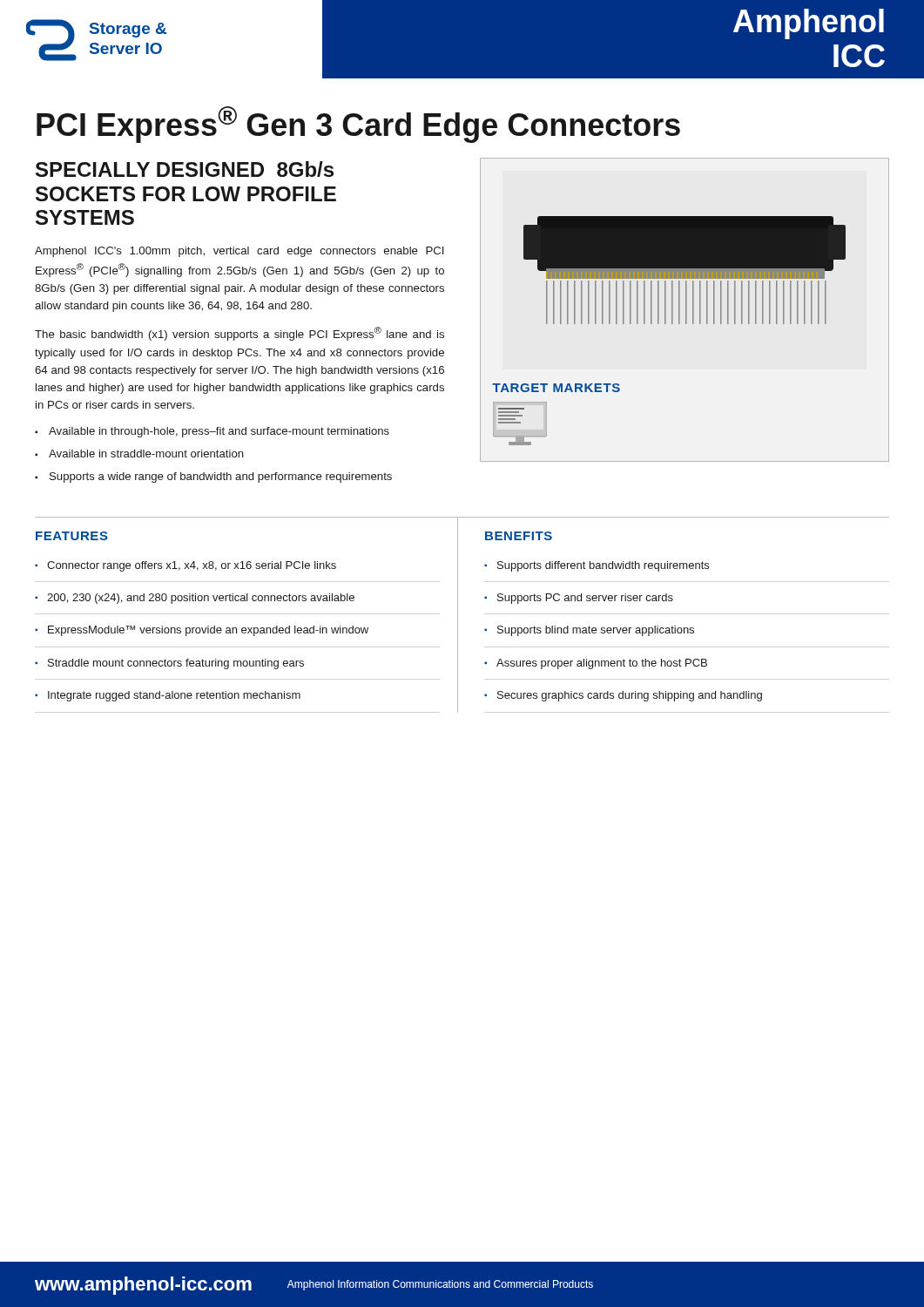
Task: Point to the title beginning "PCI Express® Gen 3"
Action: [x=358, y=122]
